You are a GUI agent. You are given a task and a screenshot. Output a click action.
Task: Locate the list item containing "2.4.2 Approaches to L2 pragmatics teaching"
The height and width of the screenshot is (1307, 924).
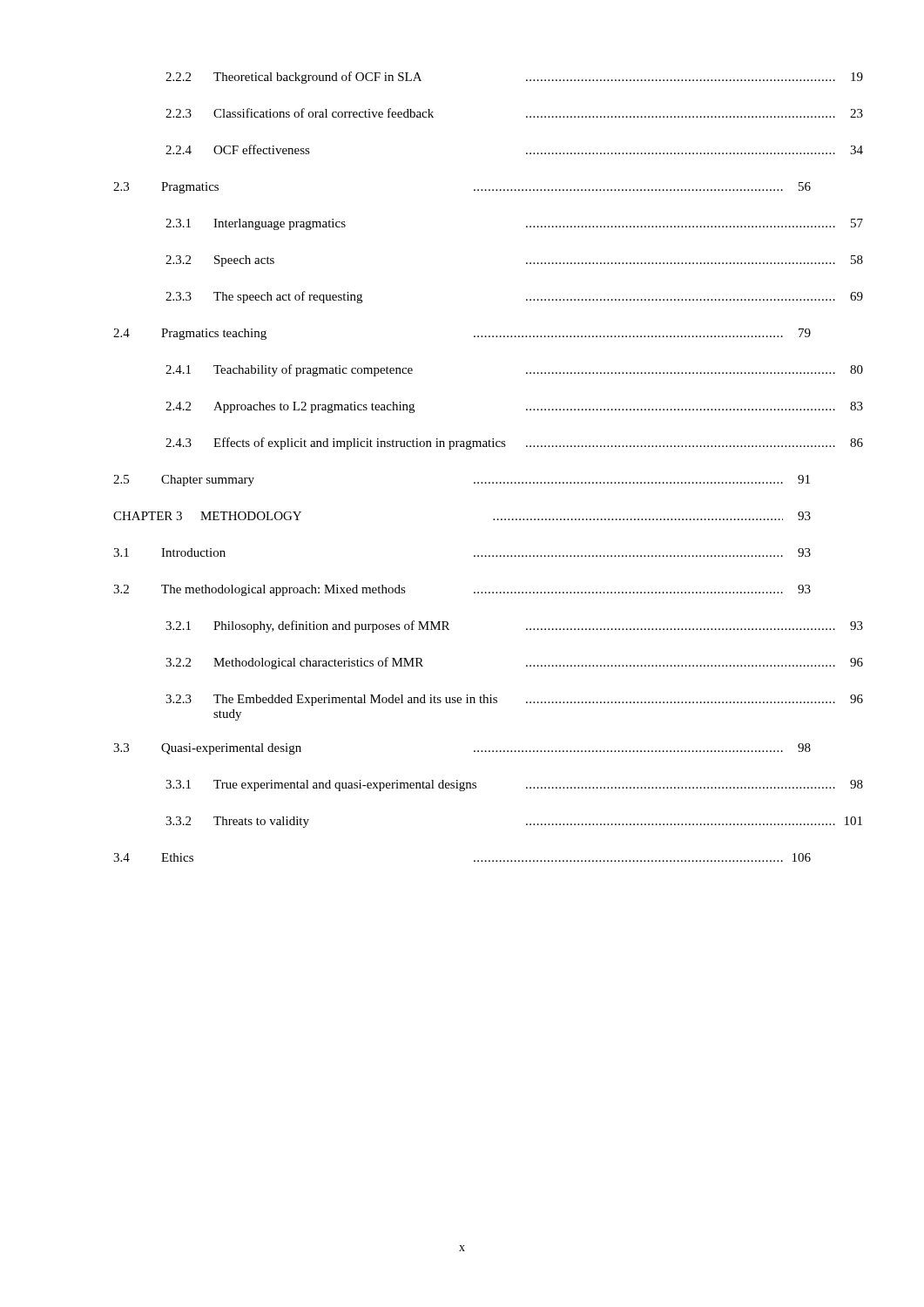178,408
